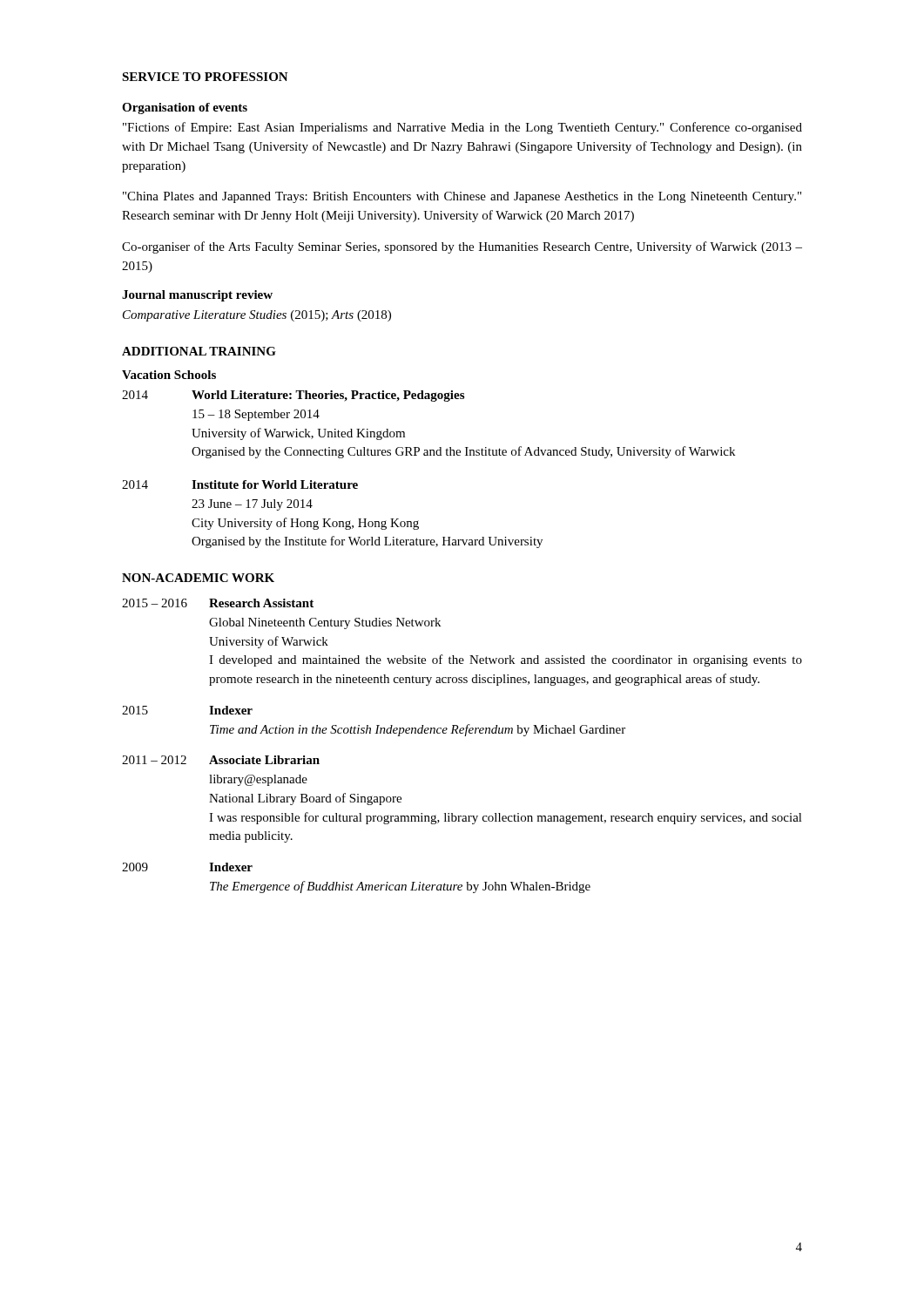Locate the text block that says ""Fictions of Empire: East Asian"
This screenshot has width=924, height=1307.
[x=462, y=146]
